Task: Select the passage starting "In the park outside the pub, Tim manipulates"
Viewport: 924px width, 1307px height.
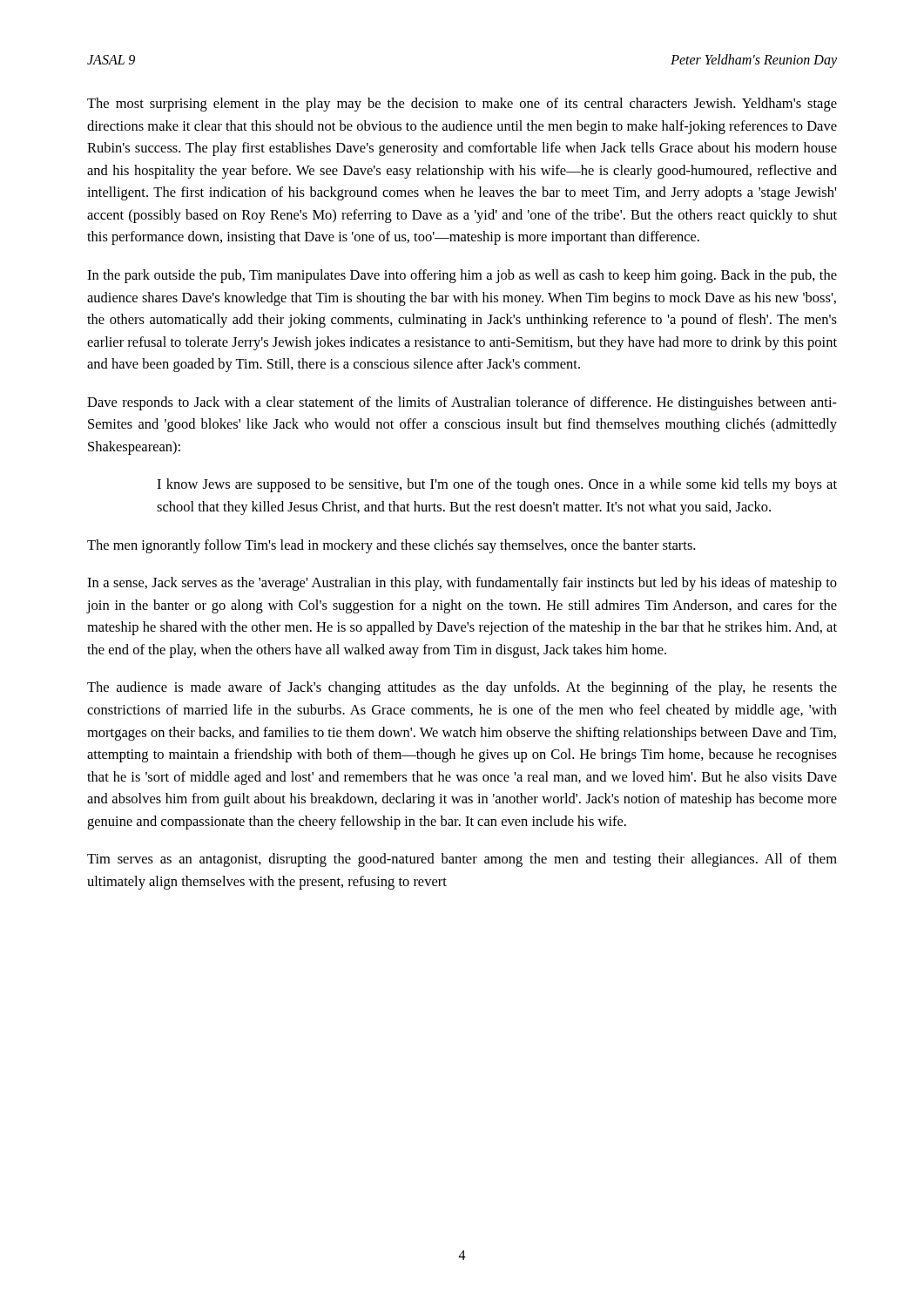Action: coord(462,319)
